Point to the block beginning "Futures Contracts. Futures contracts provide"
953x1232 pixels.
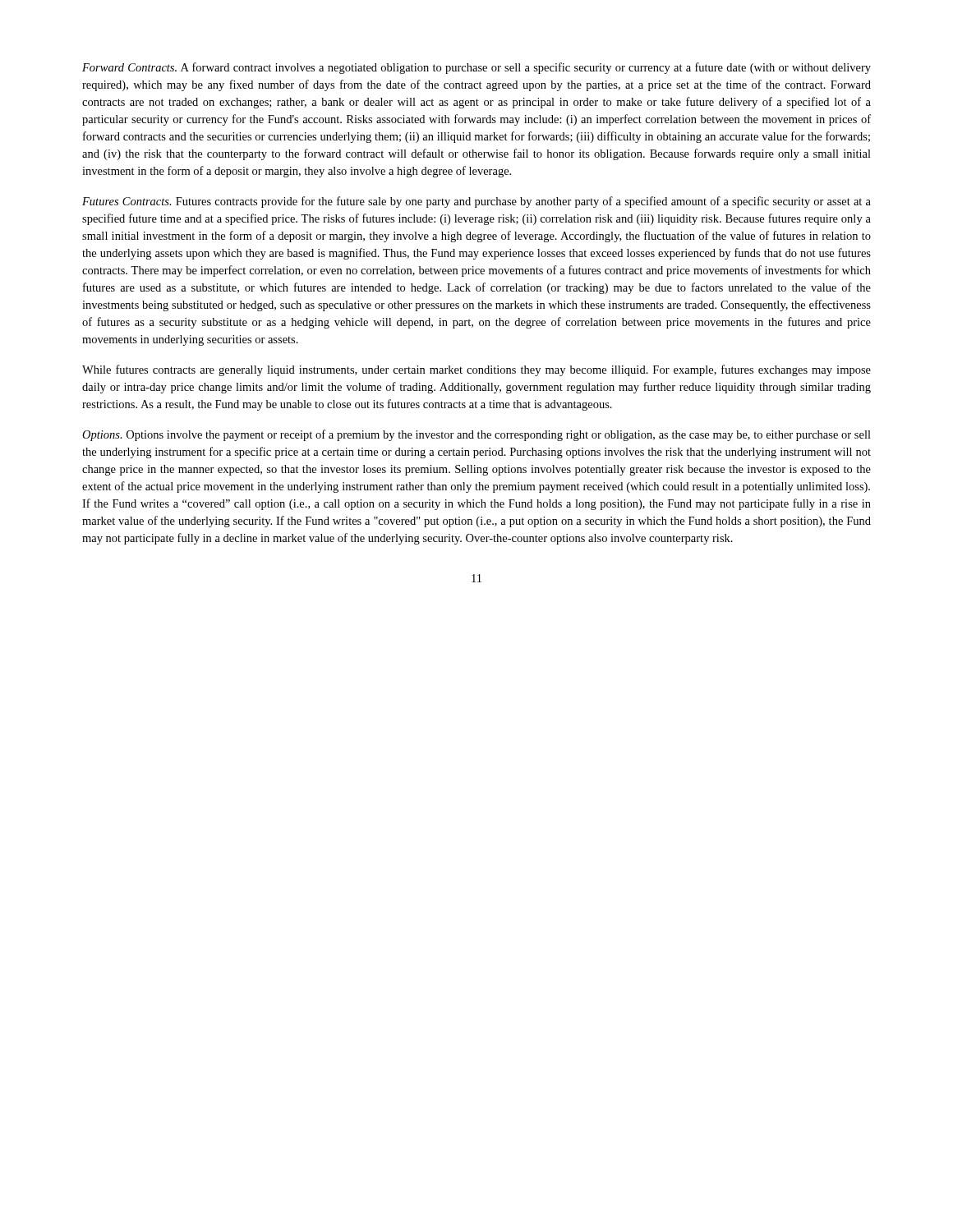[476, 270]
